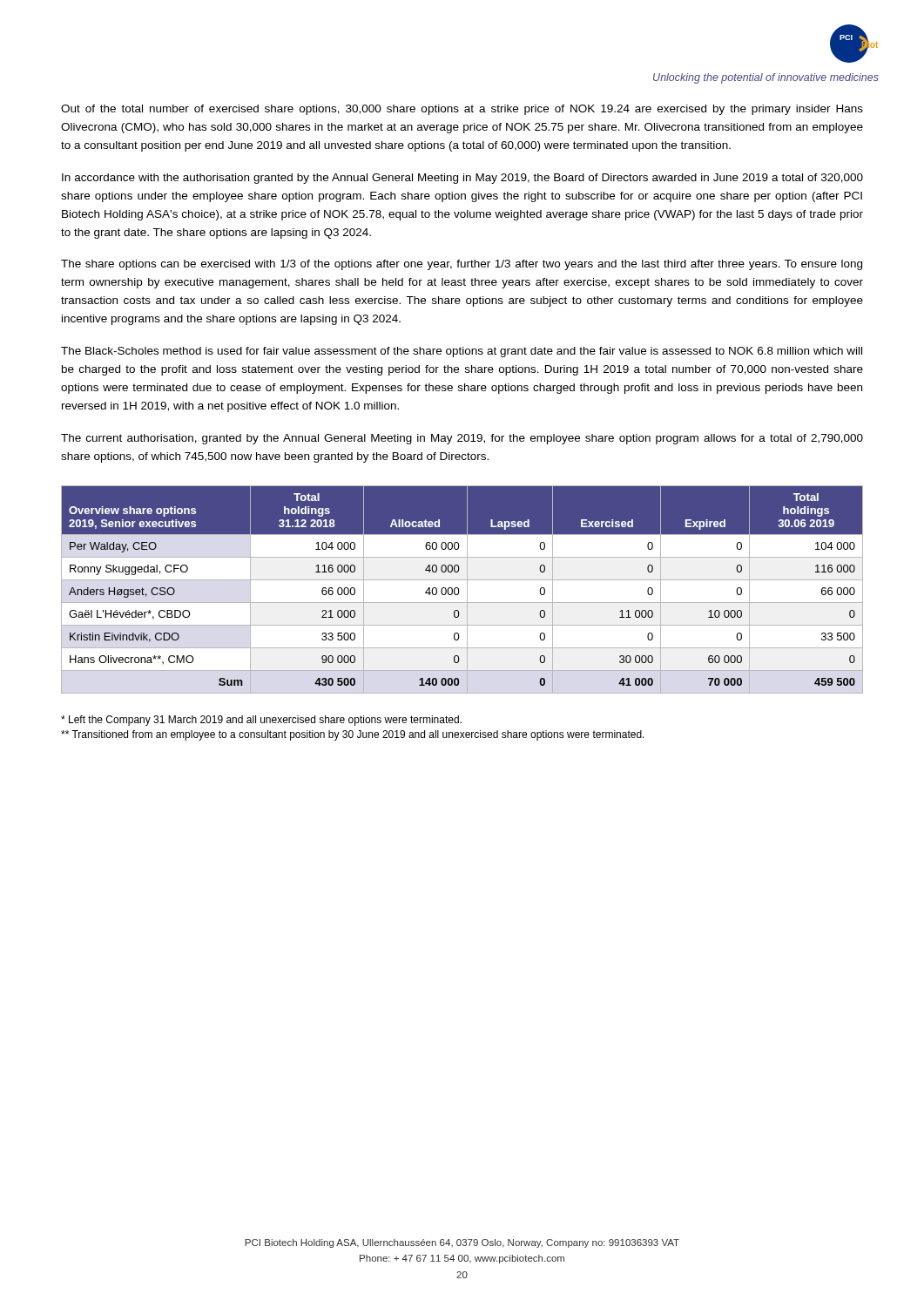924x1307 pixels.
Task: Locate the block of text that opens with "Out of the total"
Action: [x=462, y=127]
